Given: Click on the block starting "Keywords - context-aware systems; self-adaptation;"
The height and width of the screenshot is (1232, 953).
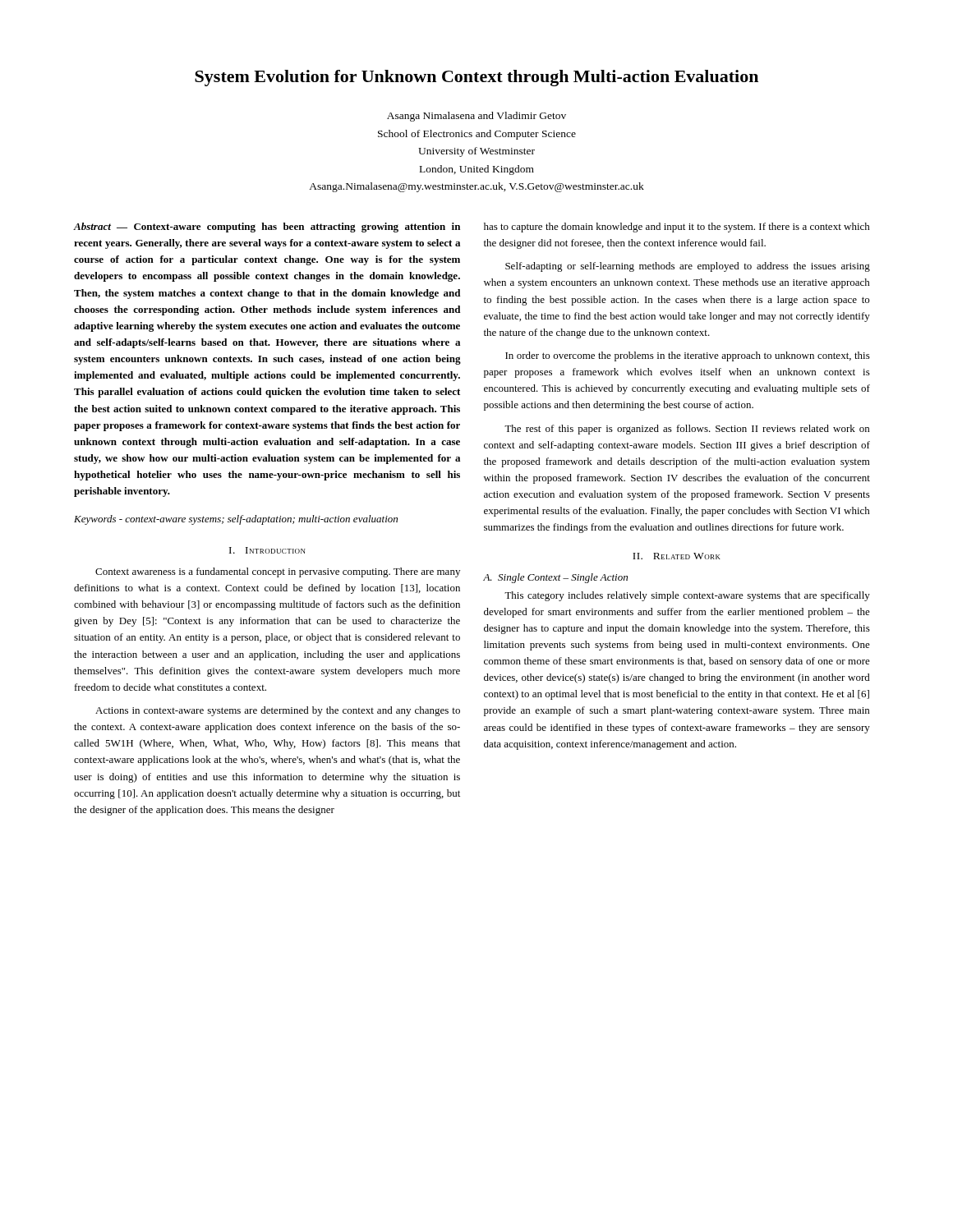Looking at the screenshot, I should pyautogui.click(x=236, y=519).
